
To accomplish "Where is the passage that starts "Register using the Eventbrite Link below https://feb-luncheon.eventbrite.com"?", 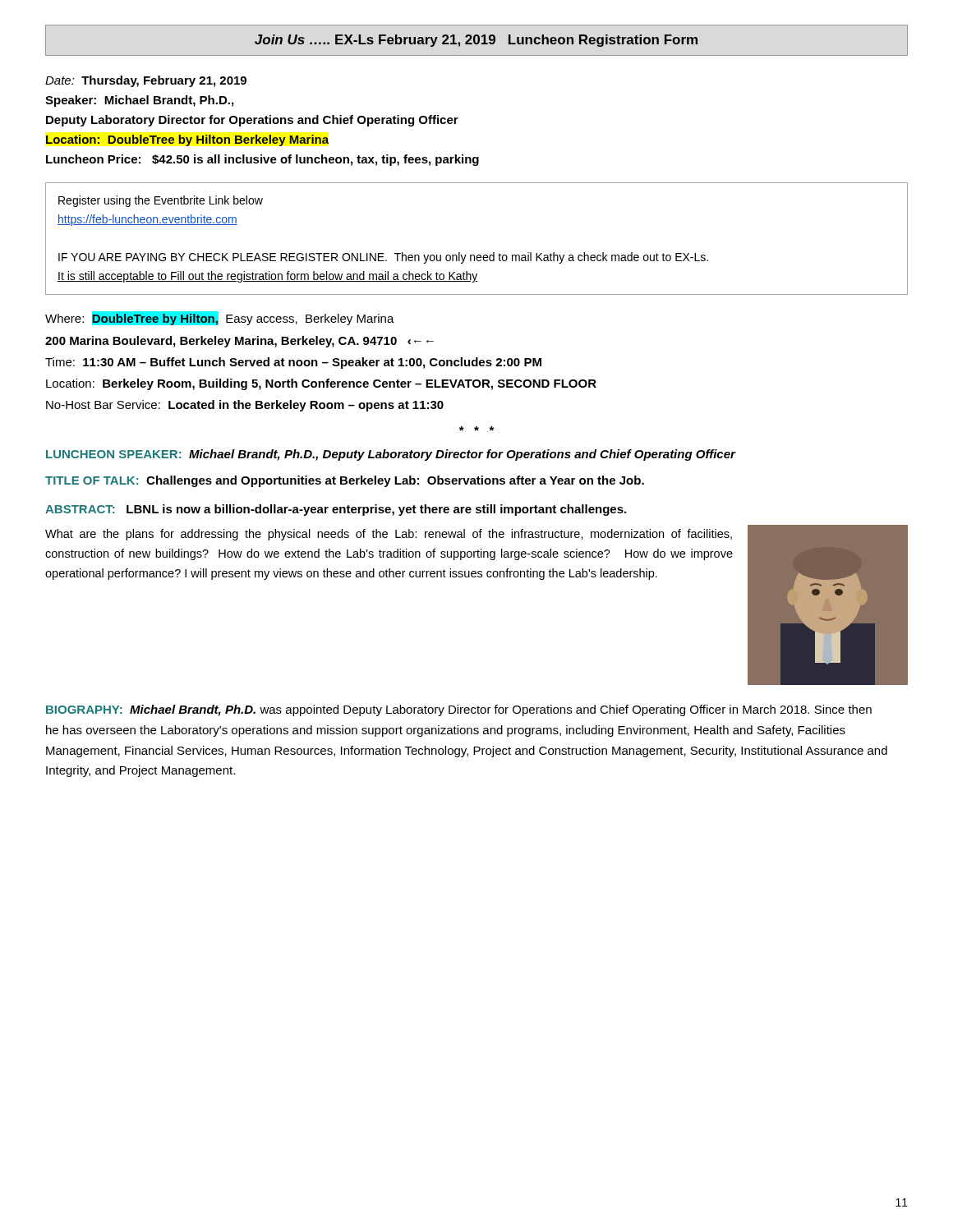I will point(161,201).
